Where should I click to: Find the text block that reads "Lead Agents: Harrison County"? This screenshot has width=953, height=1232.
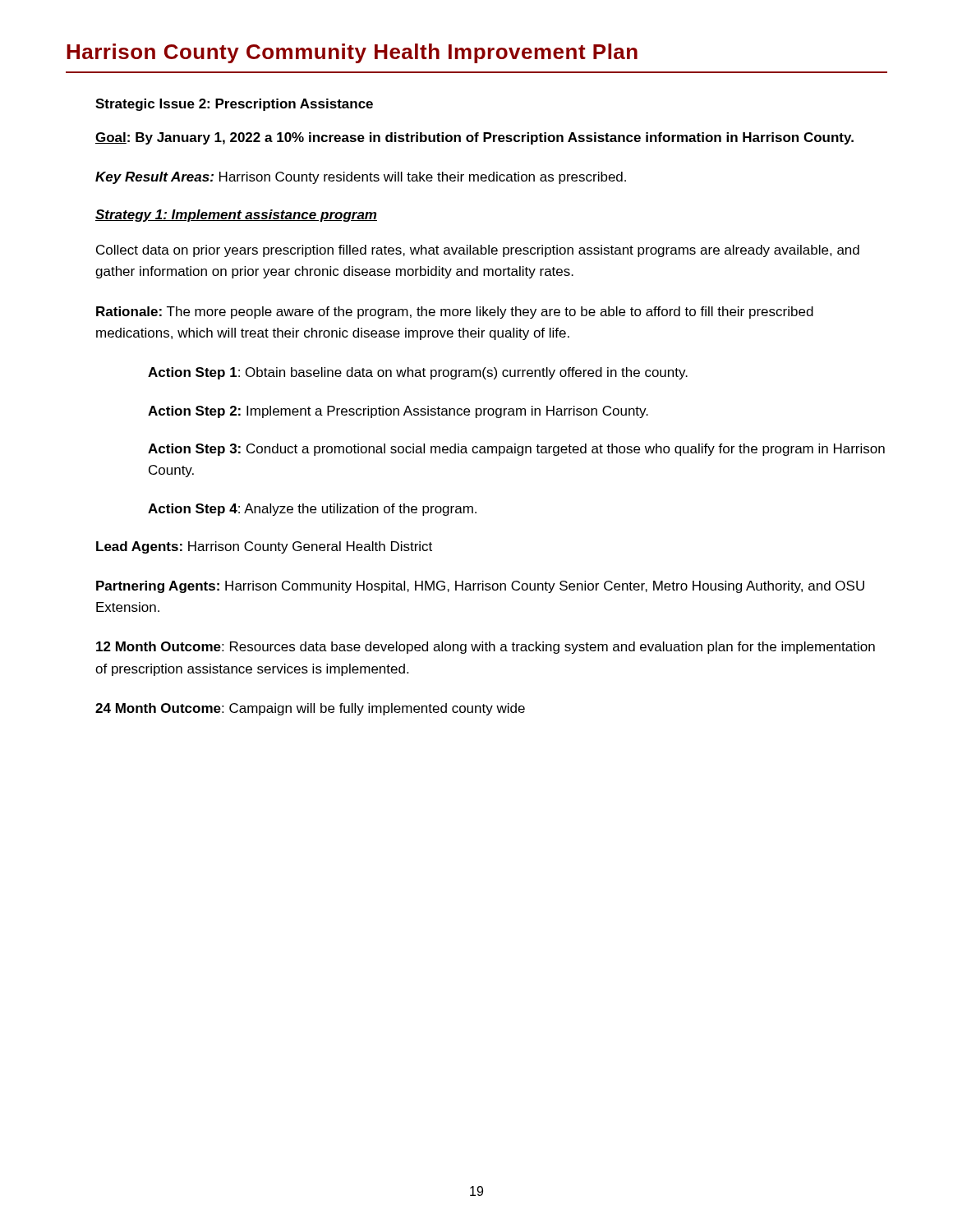264,547
